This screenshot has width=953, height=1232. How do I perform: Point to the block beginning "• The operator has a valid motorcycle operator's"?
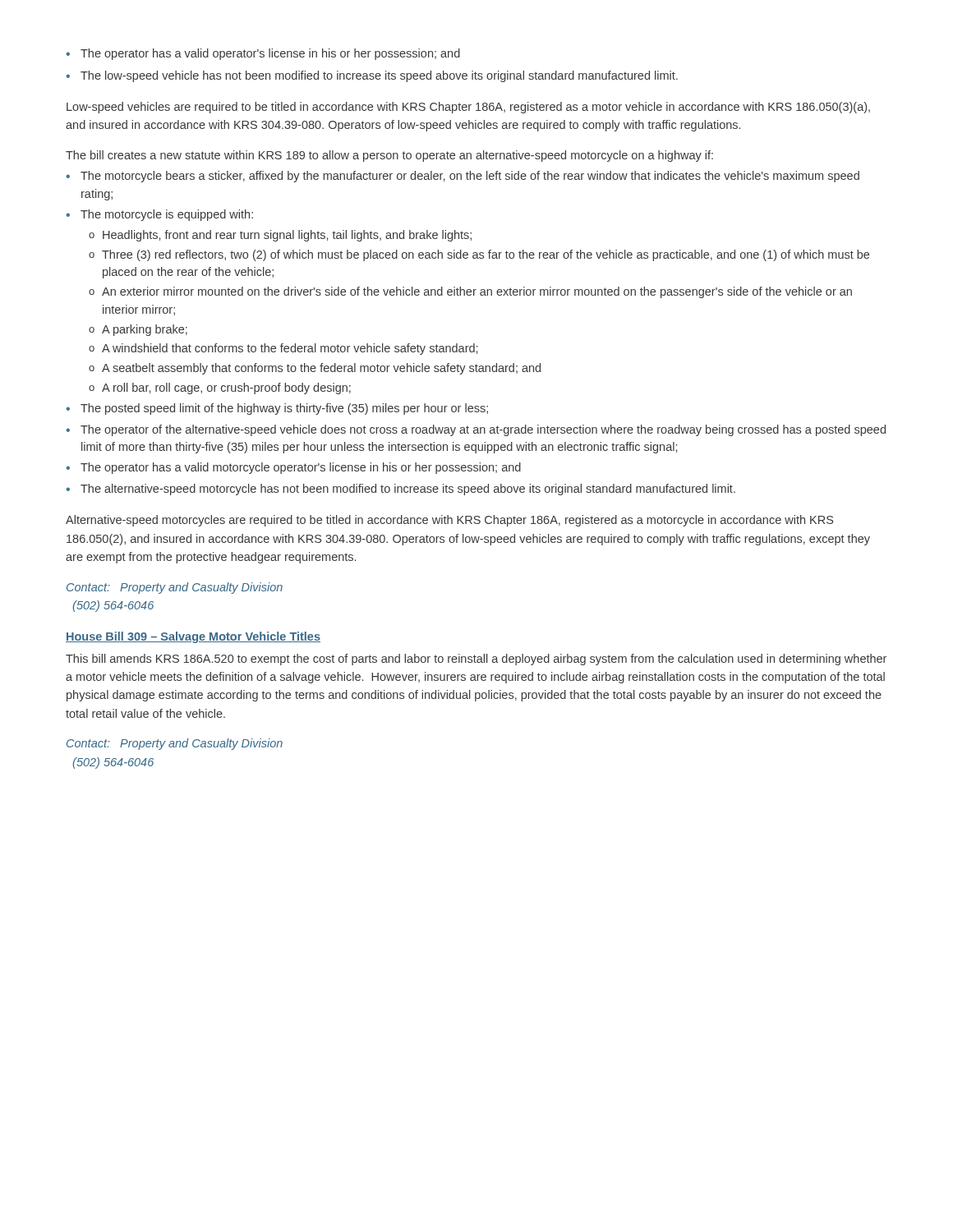(x=476, y=469)
